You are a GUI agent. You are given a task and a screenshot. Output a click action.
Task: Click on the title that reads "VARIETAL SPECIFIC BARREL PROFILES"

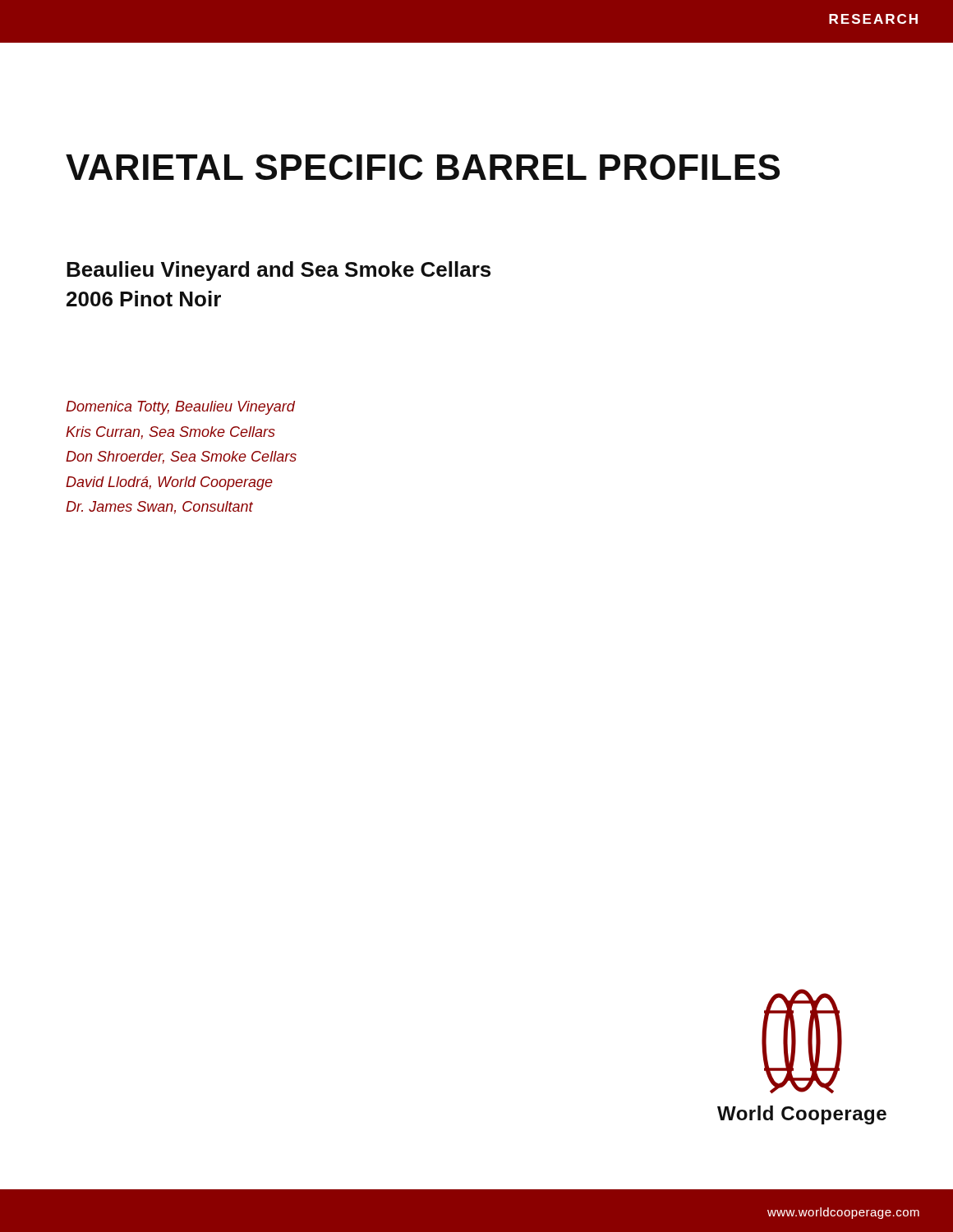424,168
